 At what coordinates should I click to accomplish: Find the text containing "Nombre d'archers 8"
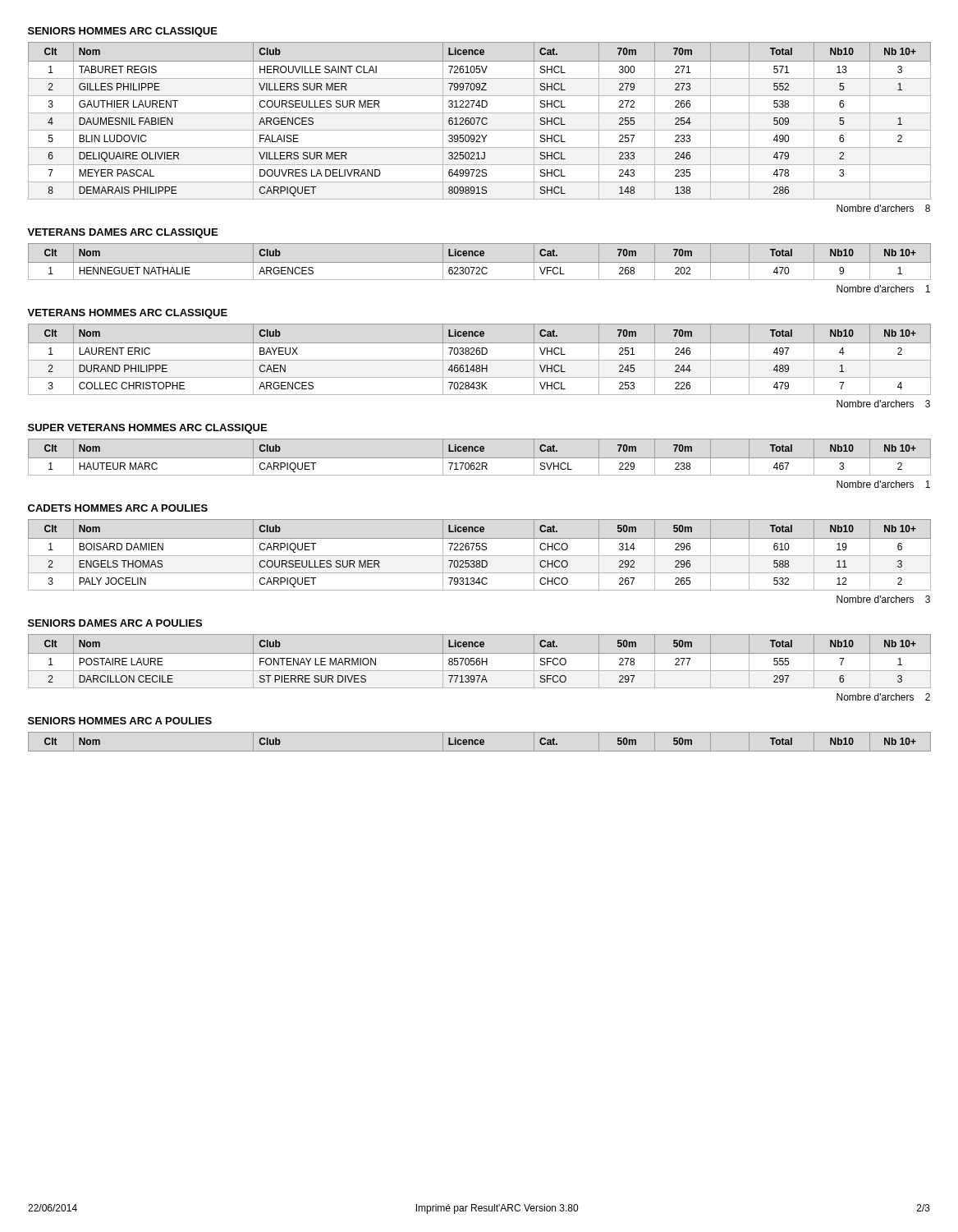tap(883, 209)
